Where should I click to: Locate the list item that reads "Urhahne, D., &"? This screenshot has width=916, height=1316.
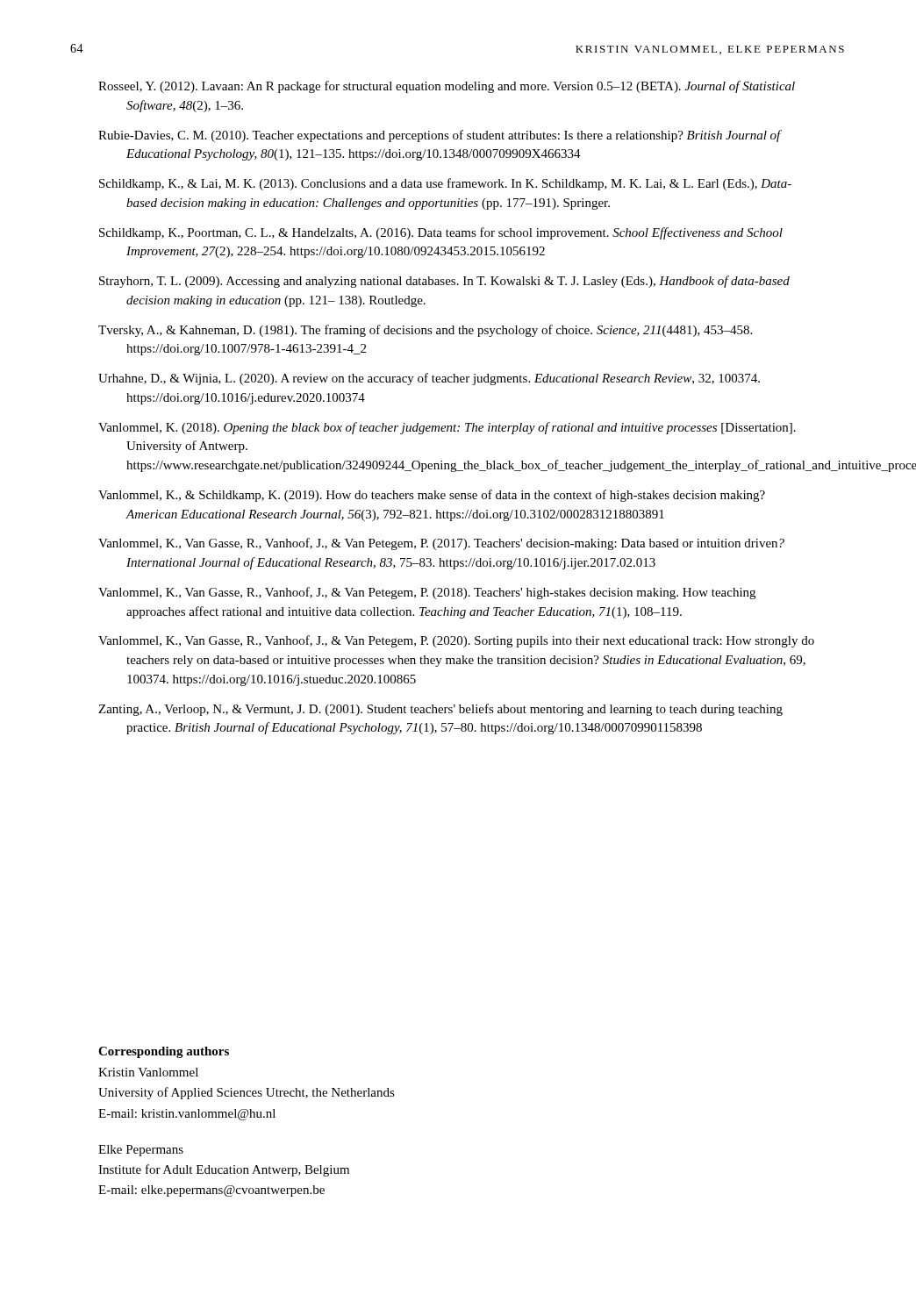click(x=430, y=388)
